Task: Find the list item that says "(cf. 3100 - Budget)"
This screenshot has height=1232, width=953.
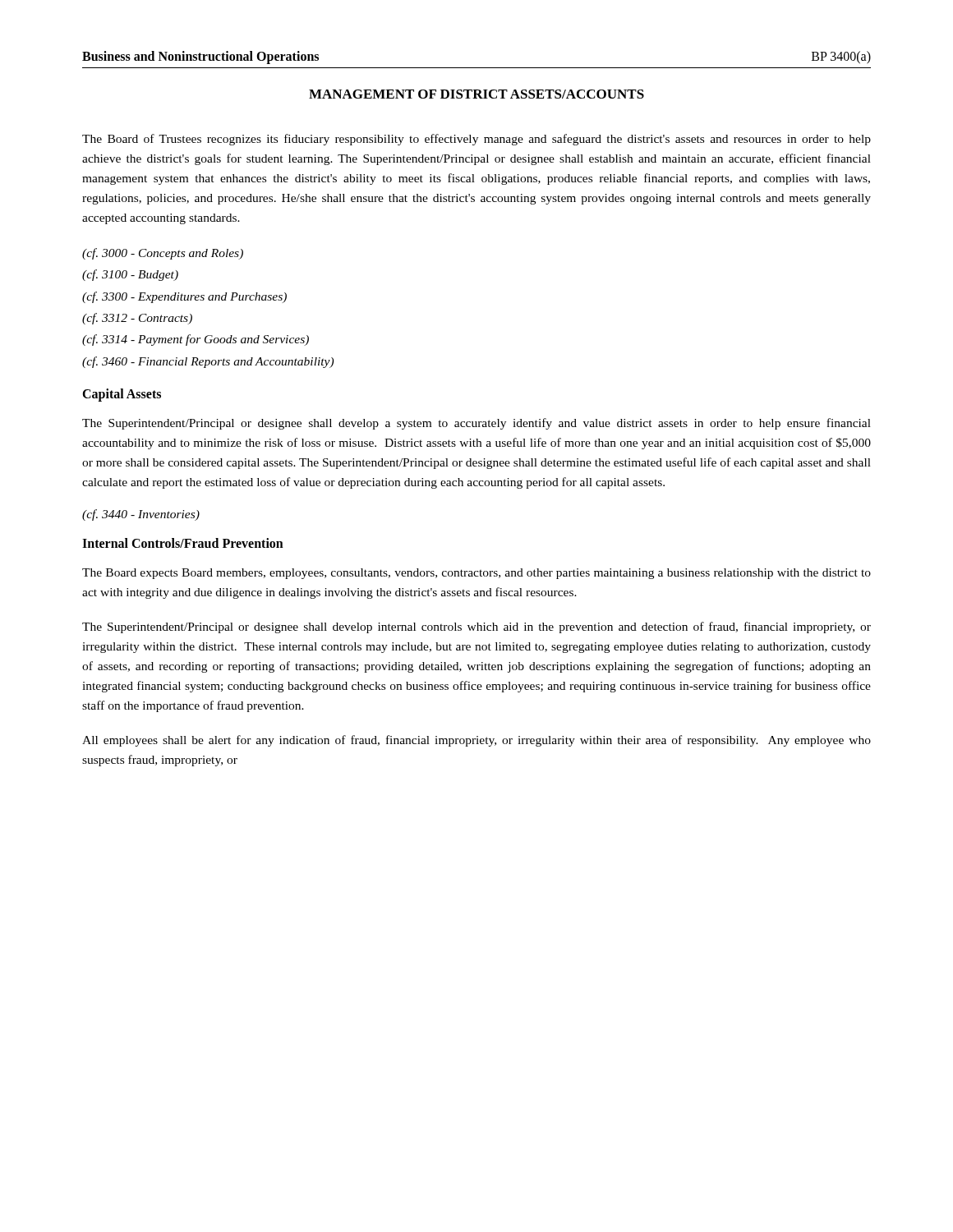Action: tap(130, 274)
